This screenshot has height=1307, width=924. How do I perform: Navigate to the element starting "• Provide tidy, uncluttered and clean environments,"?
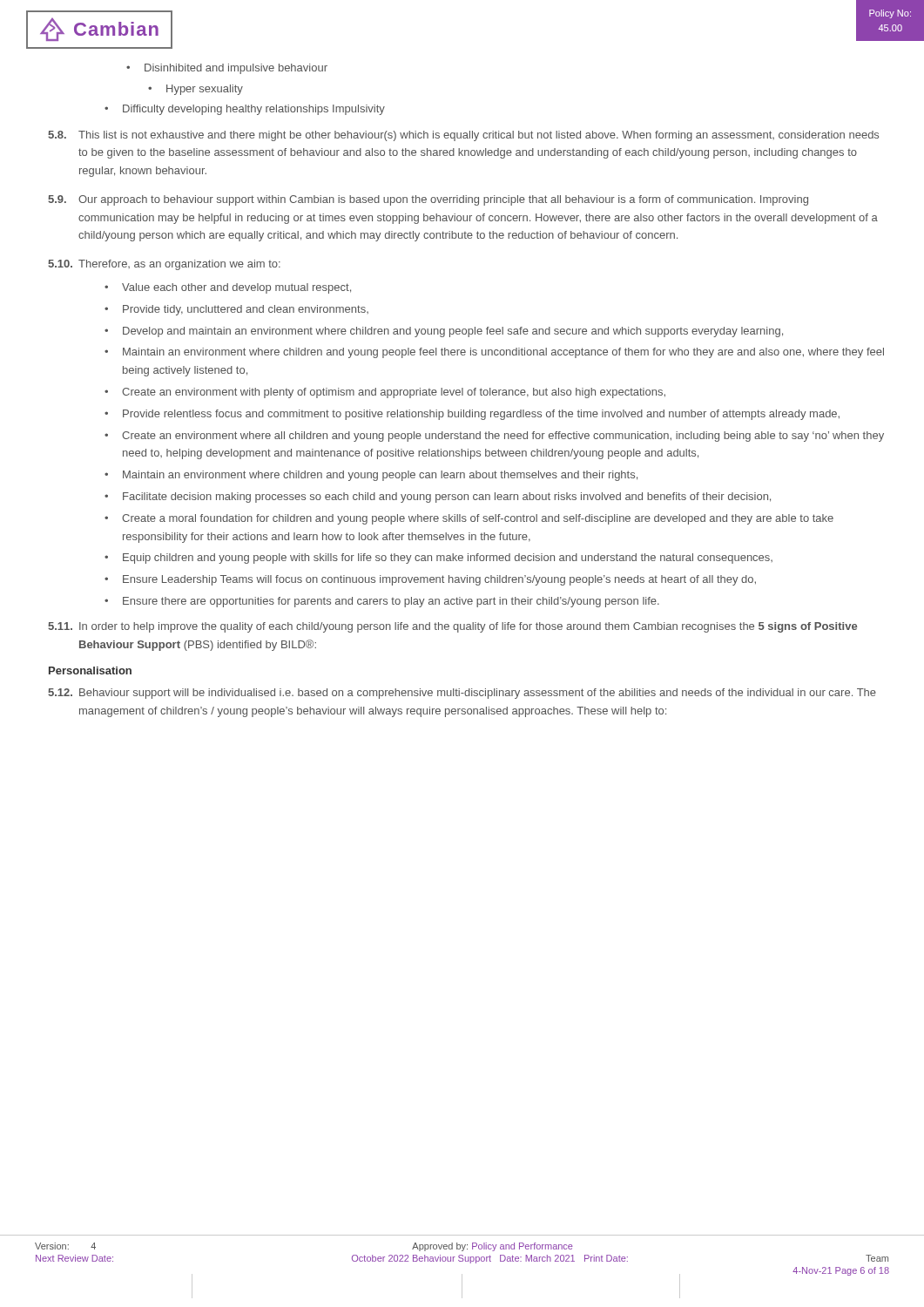(237, 310)
